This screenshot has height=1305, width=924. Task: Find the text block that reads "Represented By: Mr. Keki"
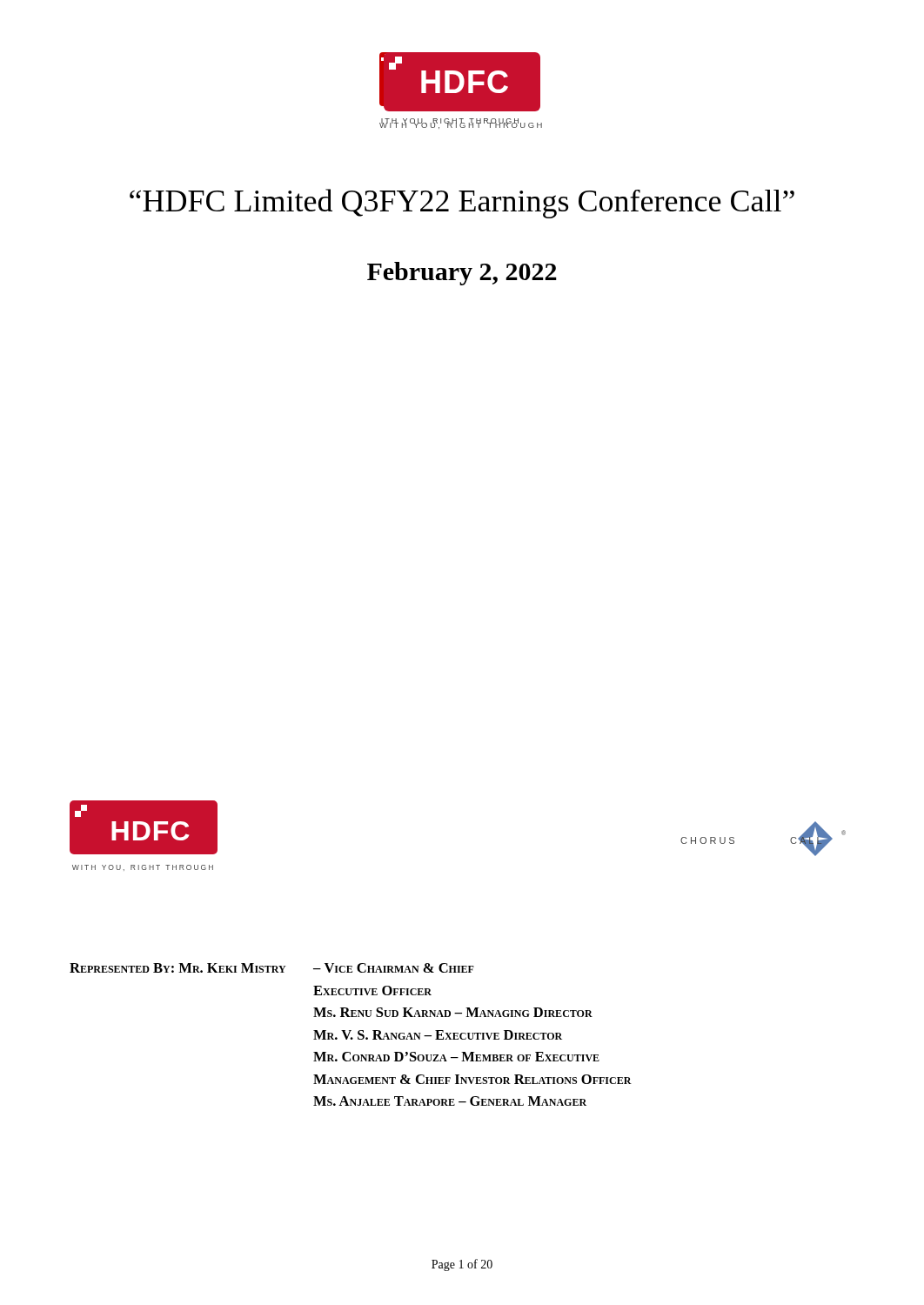(462, 1035)
